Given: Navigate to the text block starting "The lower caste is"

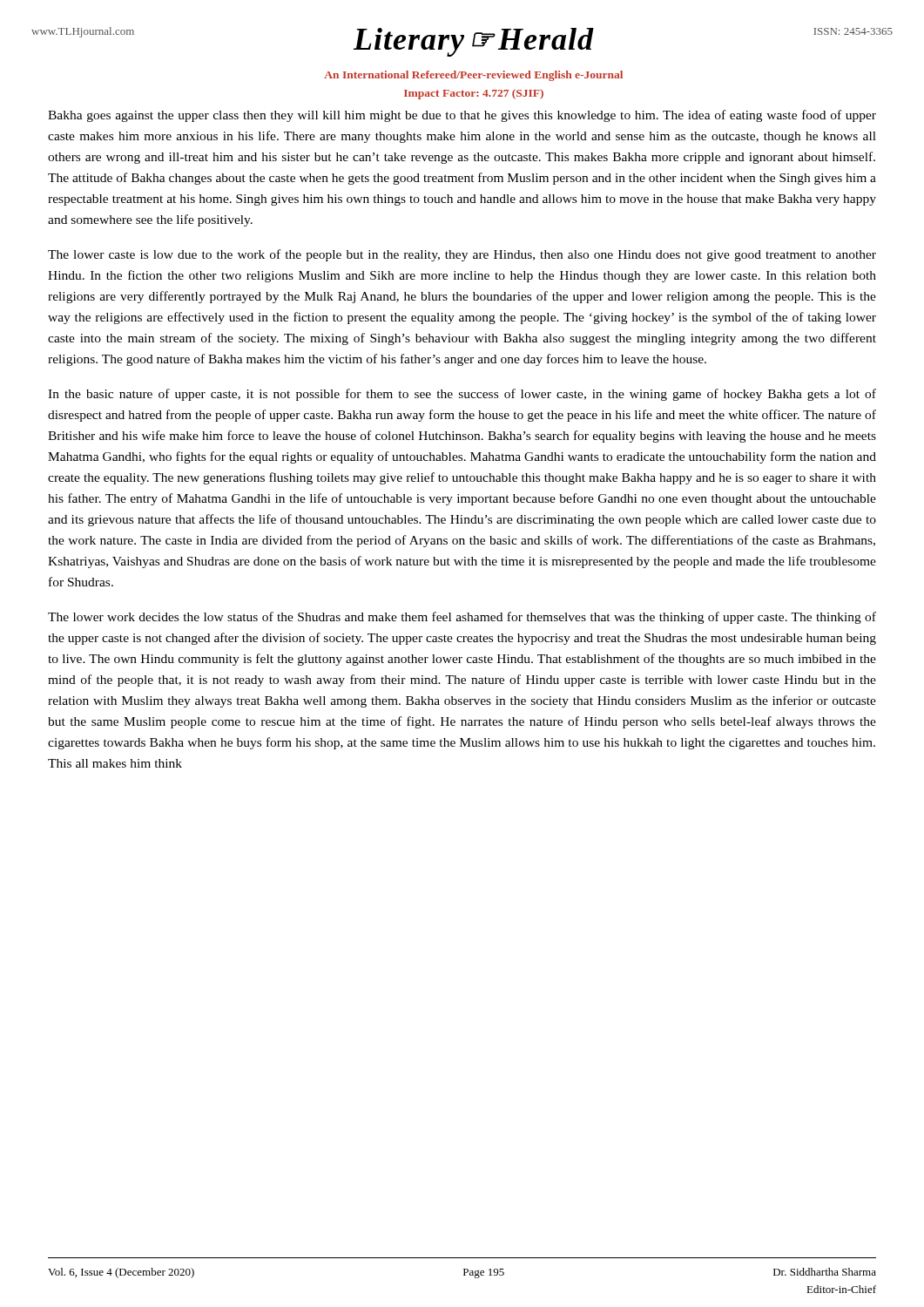Looking at the screenshot, I should [x=462, y=306].
